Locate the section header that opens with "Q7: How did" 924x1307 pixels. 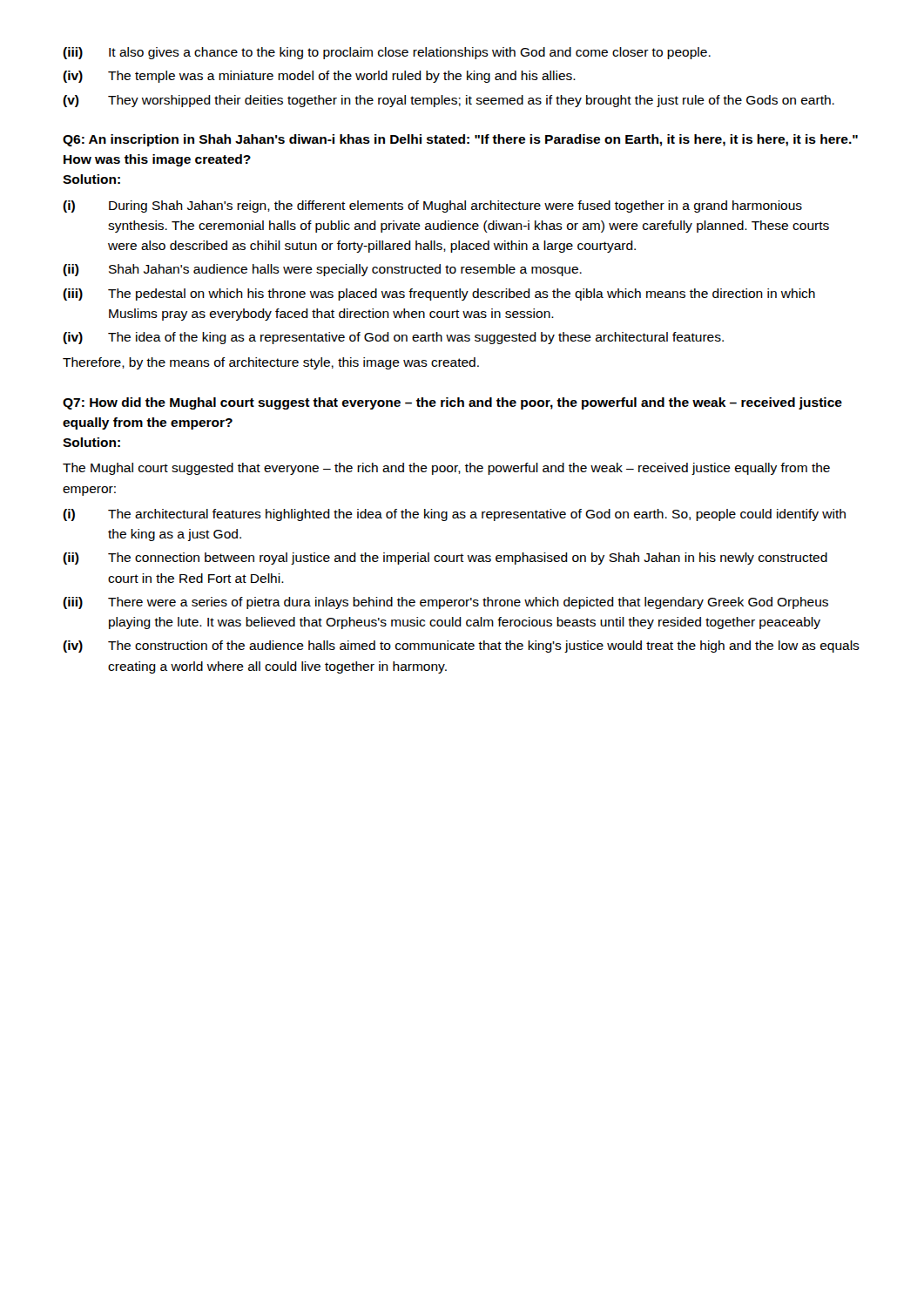(x=452, y=403)
